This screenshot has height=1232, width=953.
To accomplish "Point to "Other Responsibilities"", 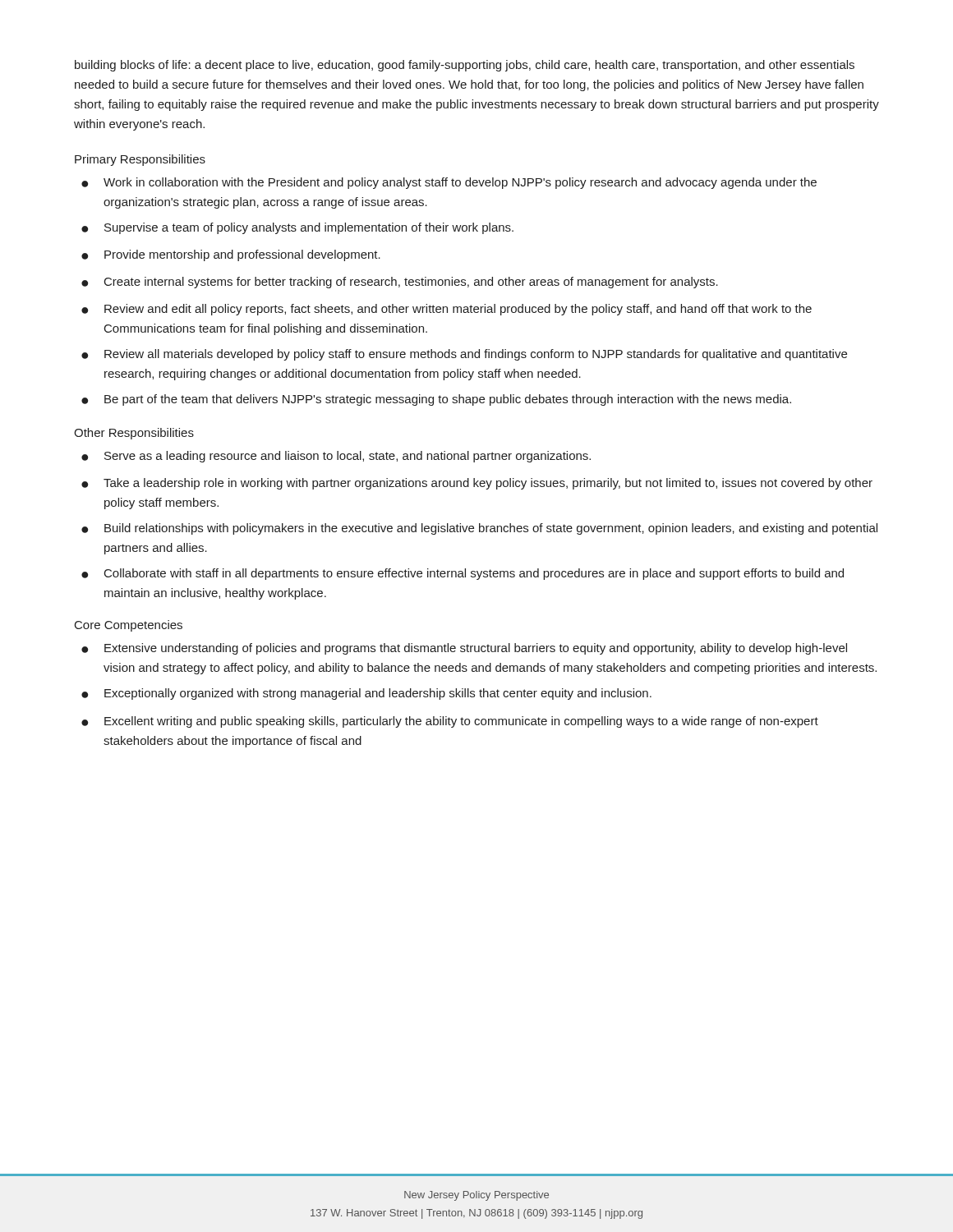I will click(134, 434).
